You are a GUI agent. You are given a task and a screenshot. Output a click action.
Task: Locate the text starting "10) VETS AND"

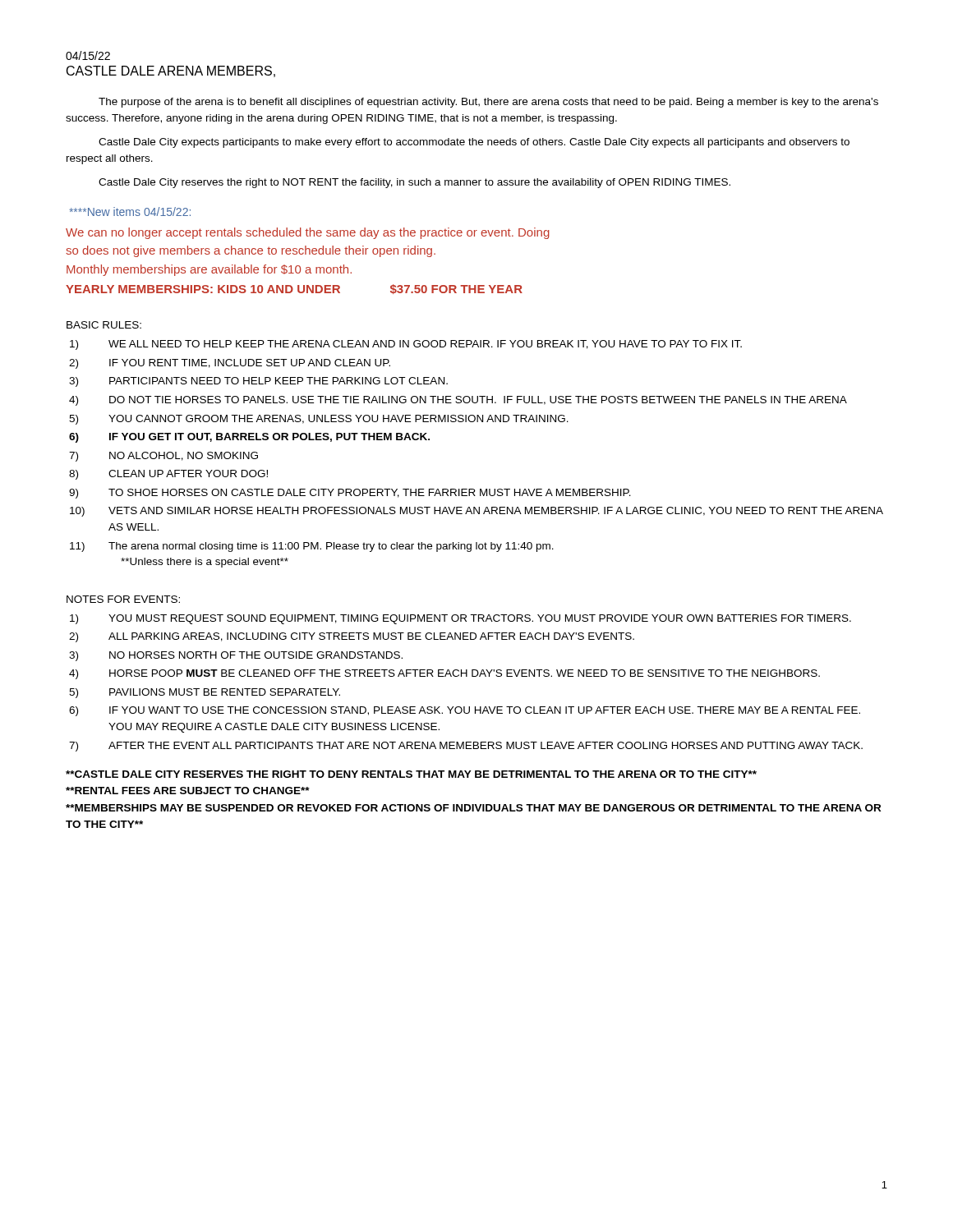pos(476,519)
